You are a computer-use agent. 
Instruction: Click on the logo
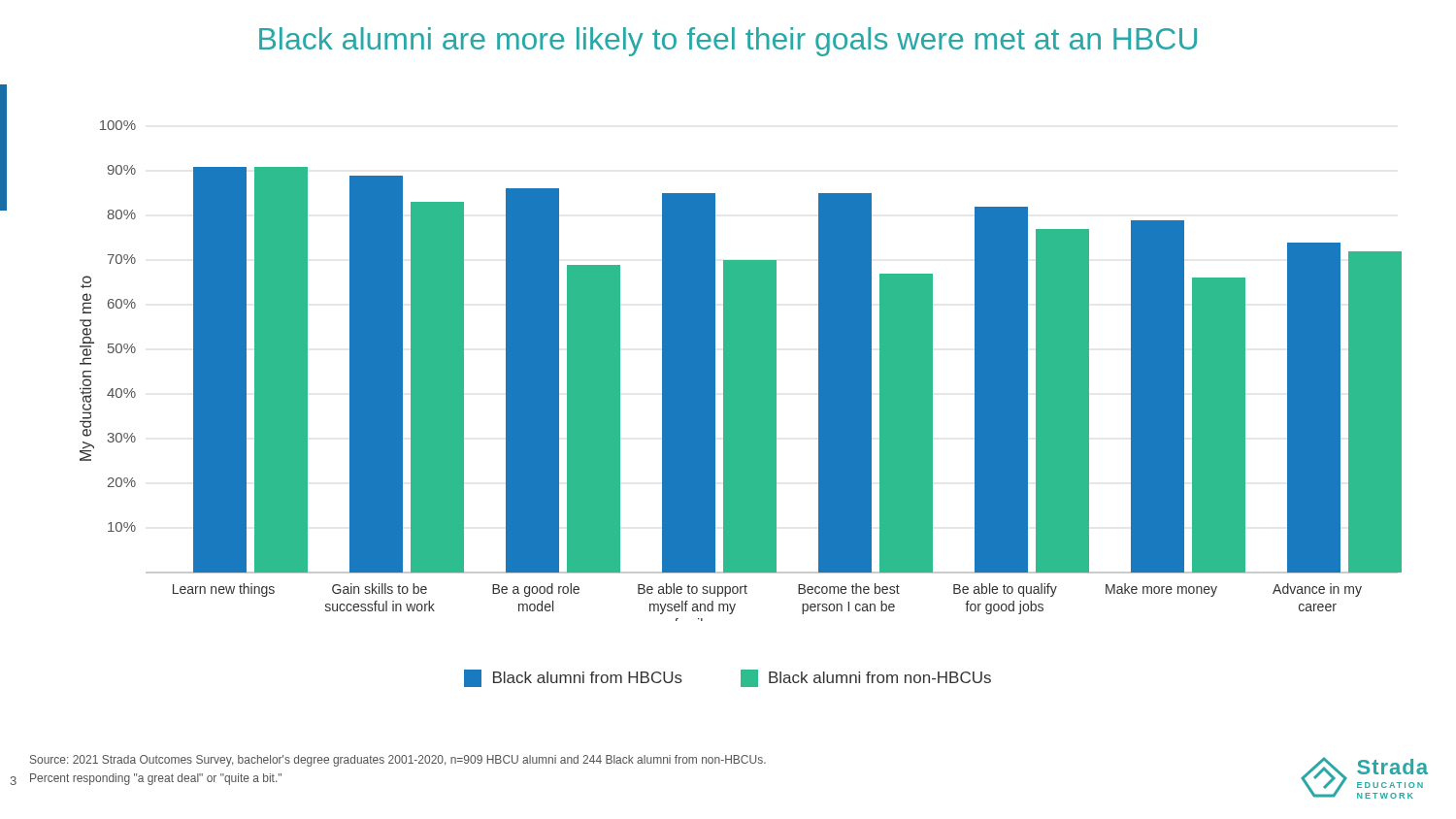[x=1364, y=778]
